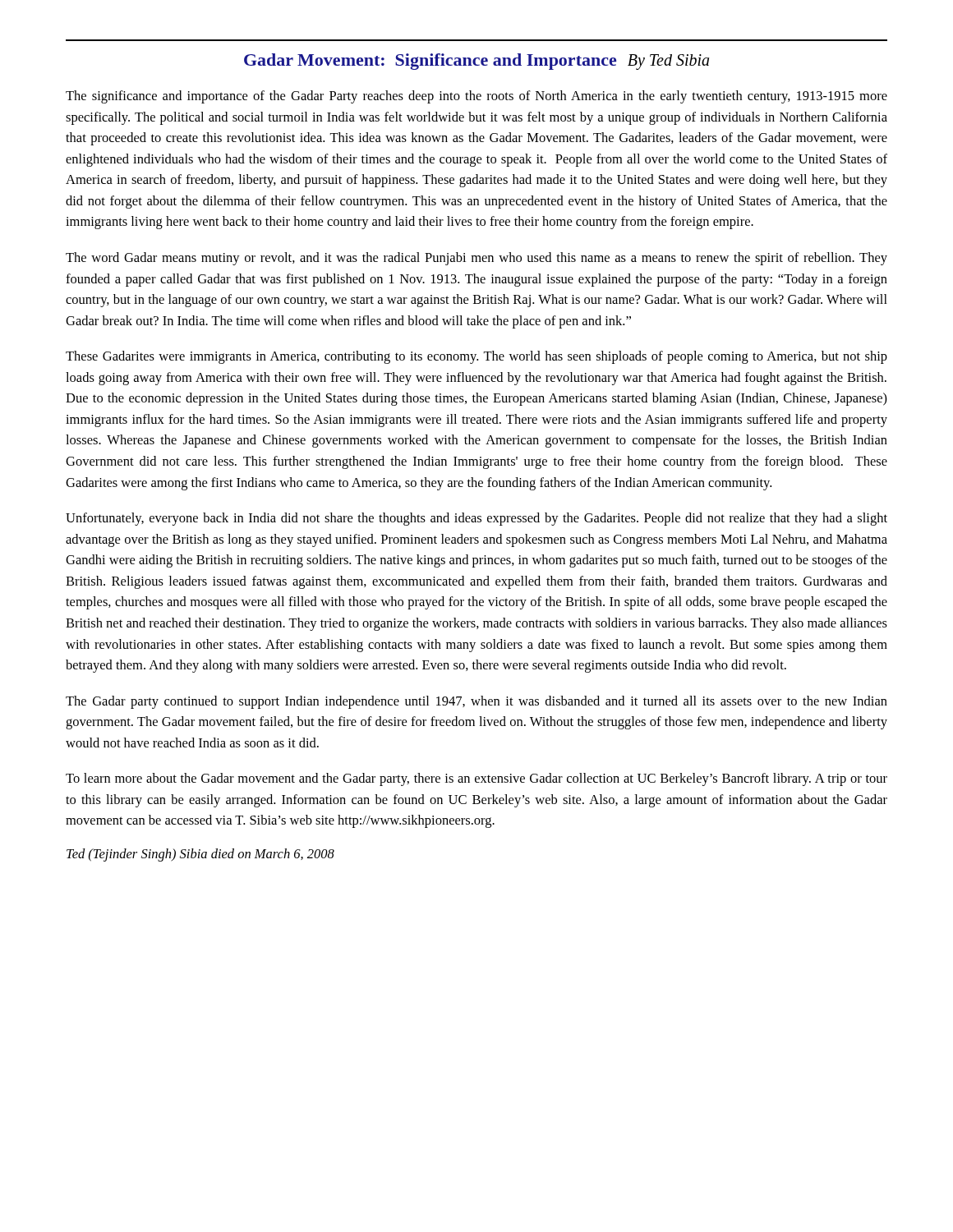Navigate to the region starting "These Gadarites were"
Viewport: 953px width, 1232px height.
click(476, 419)
